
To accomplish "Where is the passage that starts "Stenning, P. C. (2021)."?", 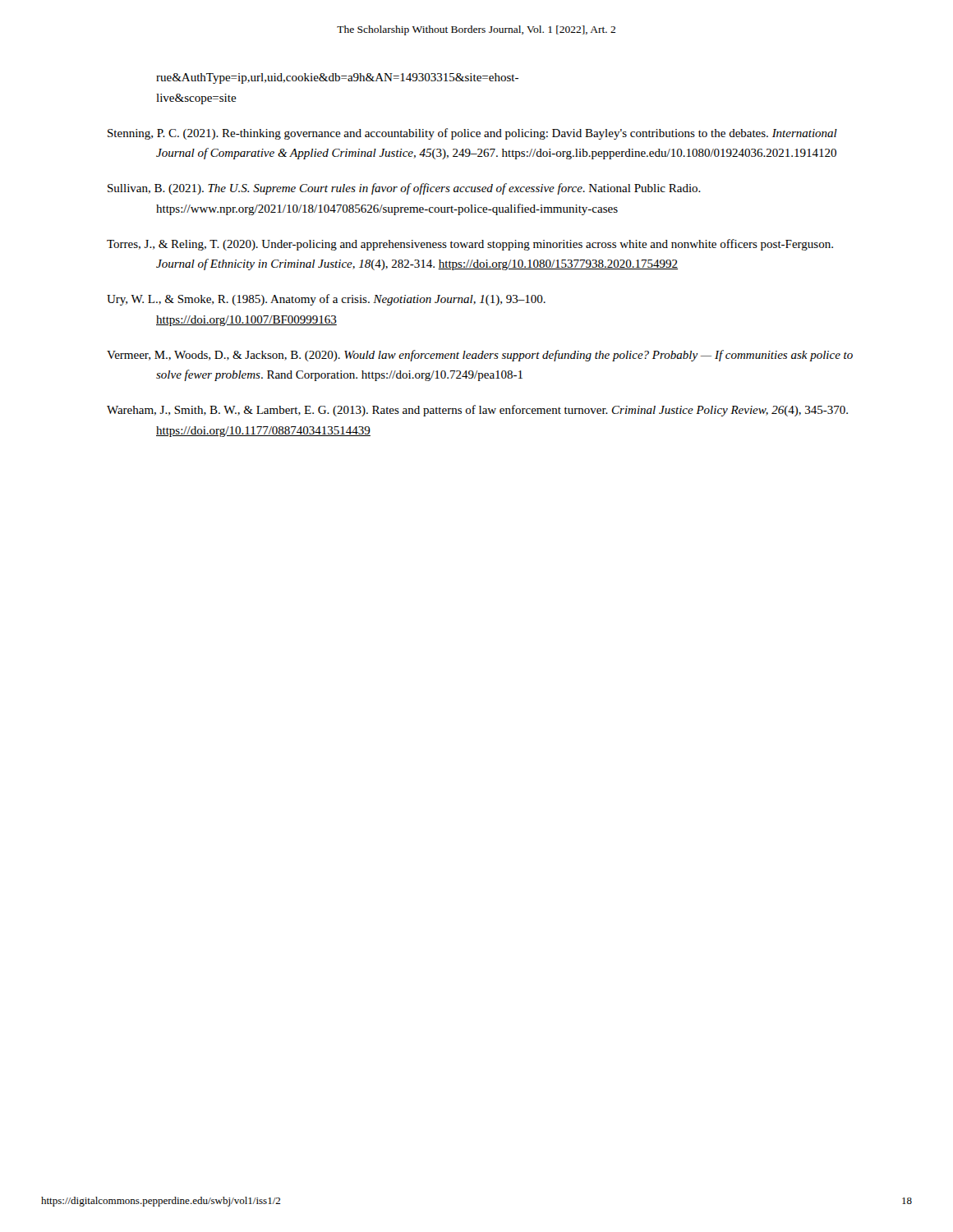I will coord(472,143).
